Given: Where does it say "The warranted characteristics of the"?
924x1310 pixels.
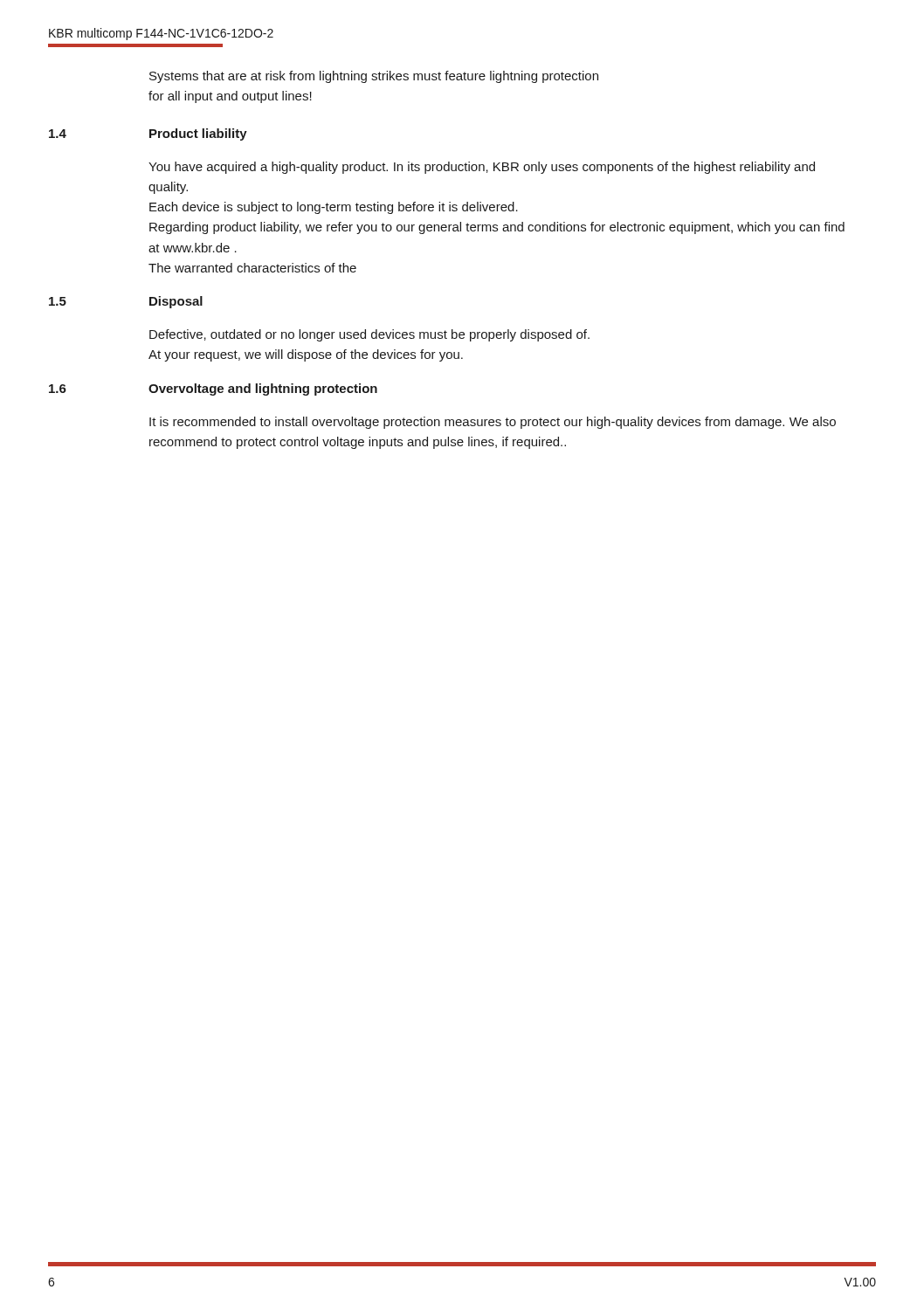Looking at the screenshot, I should click(x=252, y=268).
